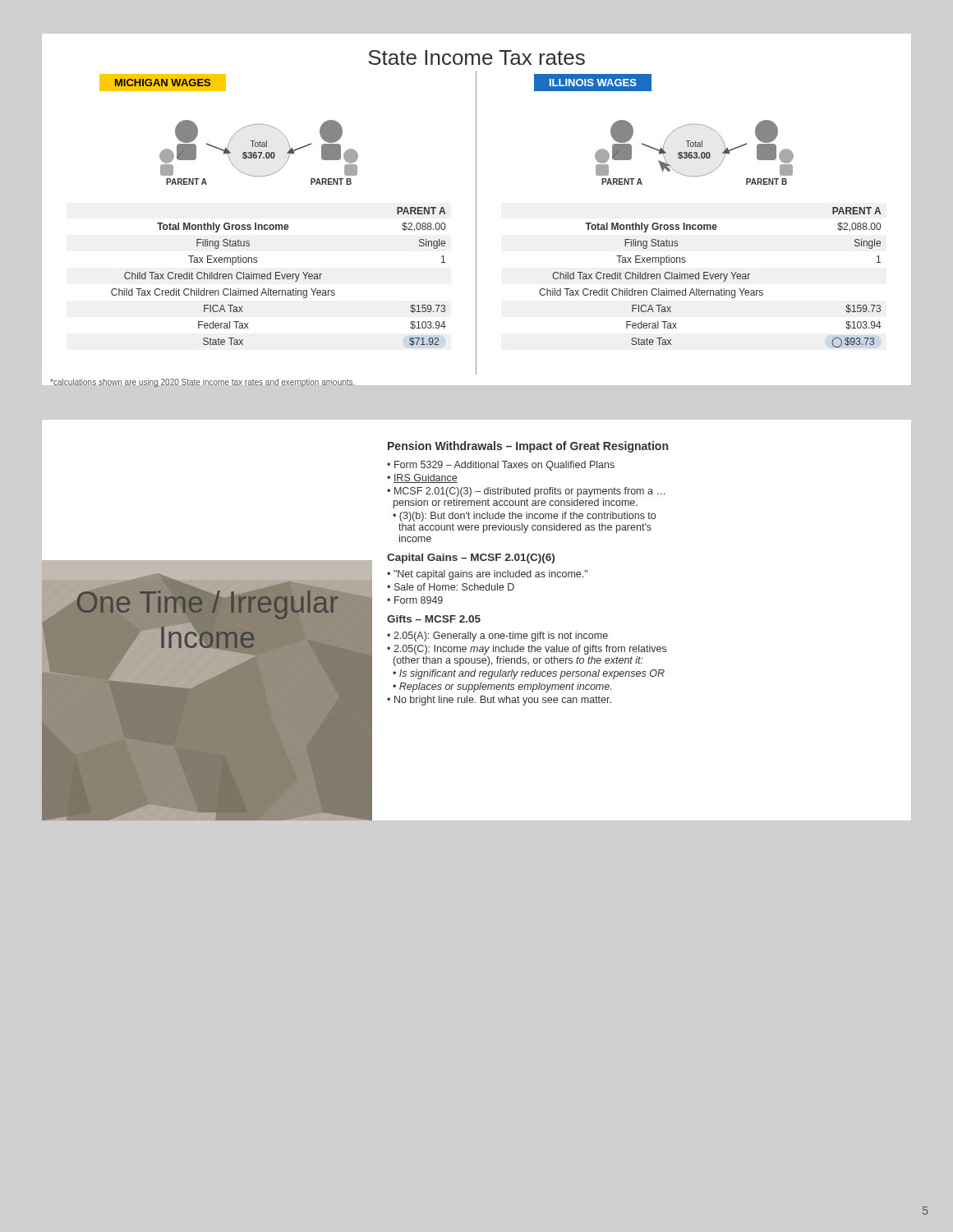Viewport: 953px width, 1232px height.
Task: Select the list item that reads "• (3)(b): But"
Action: [x=522, y=527]
